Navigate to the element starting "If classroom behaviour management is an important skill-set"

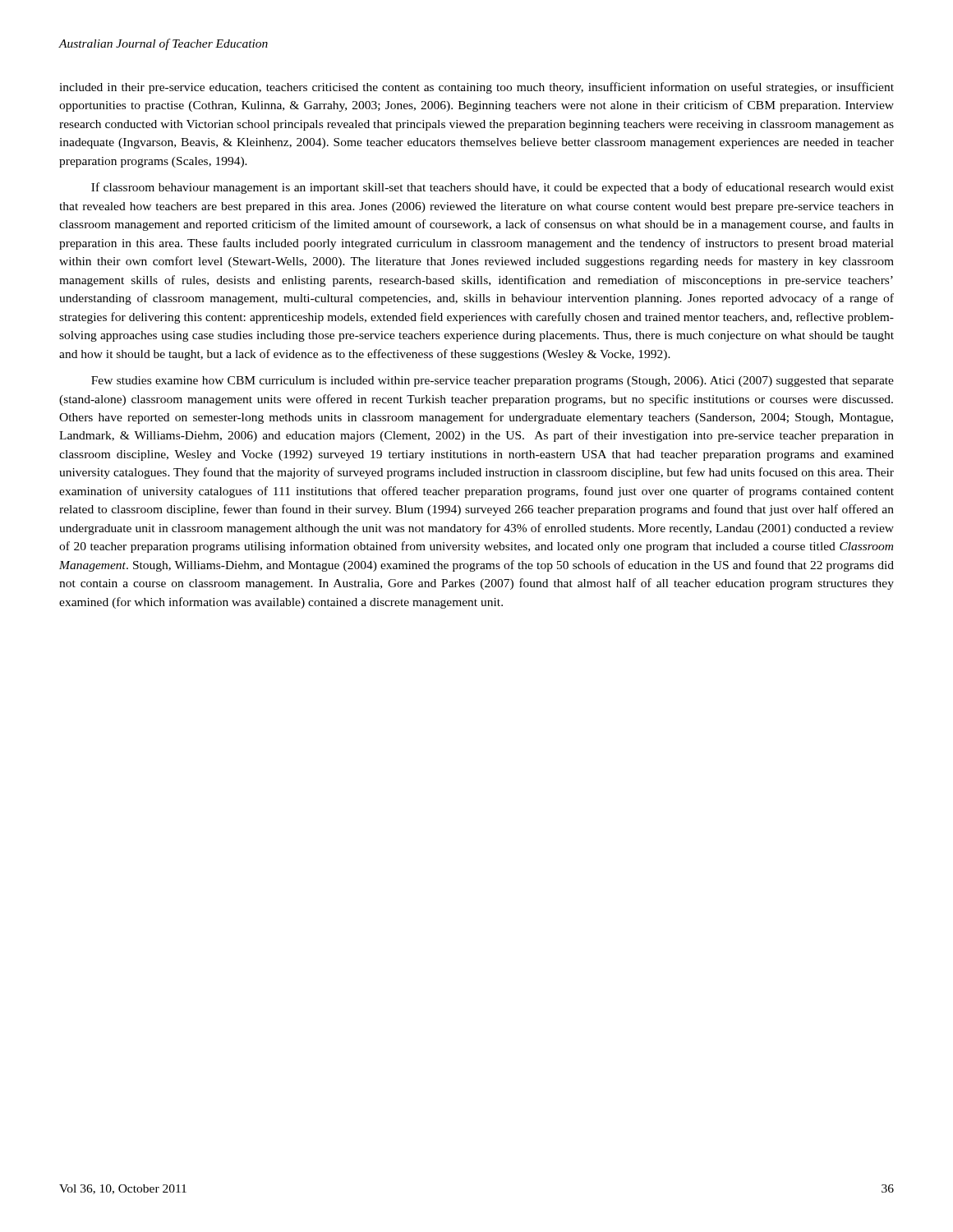(x=476, y=271)
